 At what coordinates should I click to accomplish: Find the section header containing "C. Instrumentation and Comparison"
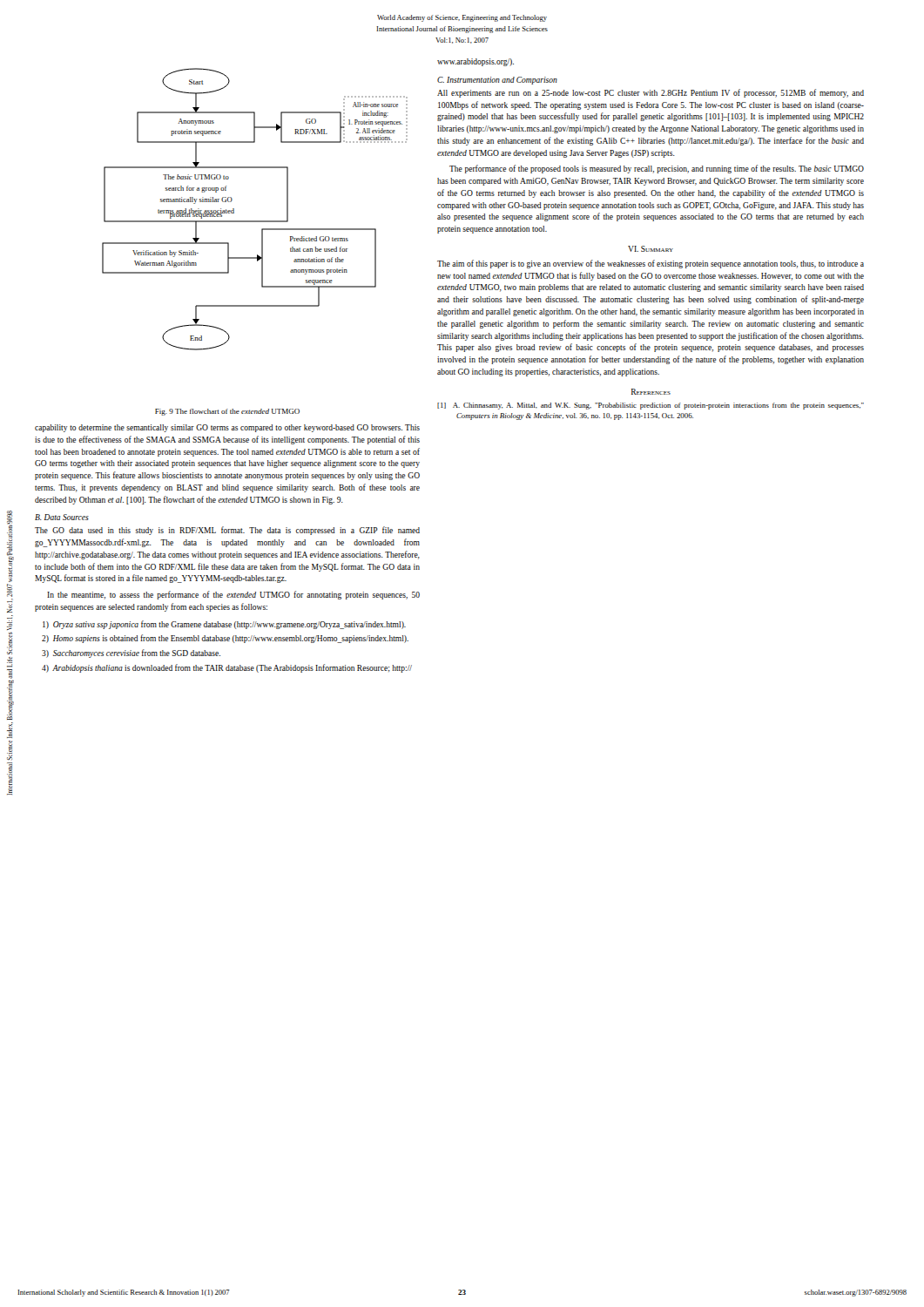pyautogui.click(x=497, y=80)
